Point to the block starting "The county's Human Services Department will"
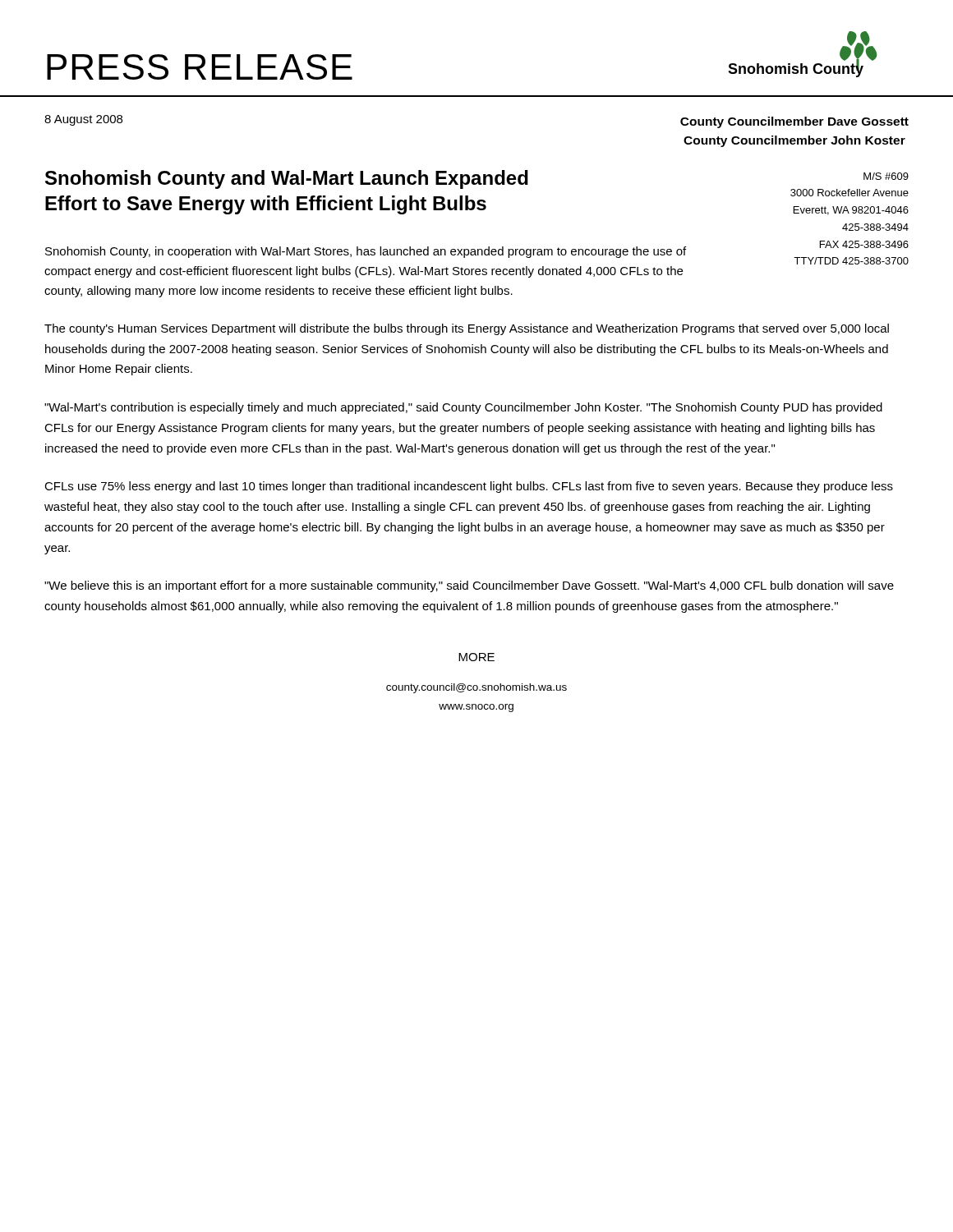The width and height of the screenshot is (953, 1232). [x=476, y=349]
